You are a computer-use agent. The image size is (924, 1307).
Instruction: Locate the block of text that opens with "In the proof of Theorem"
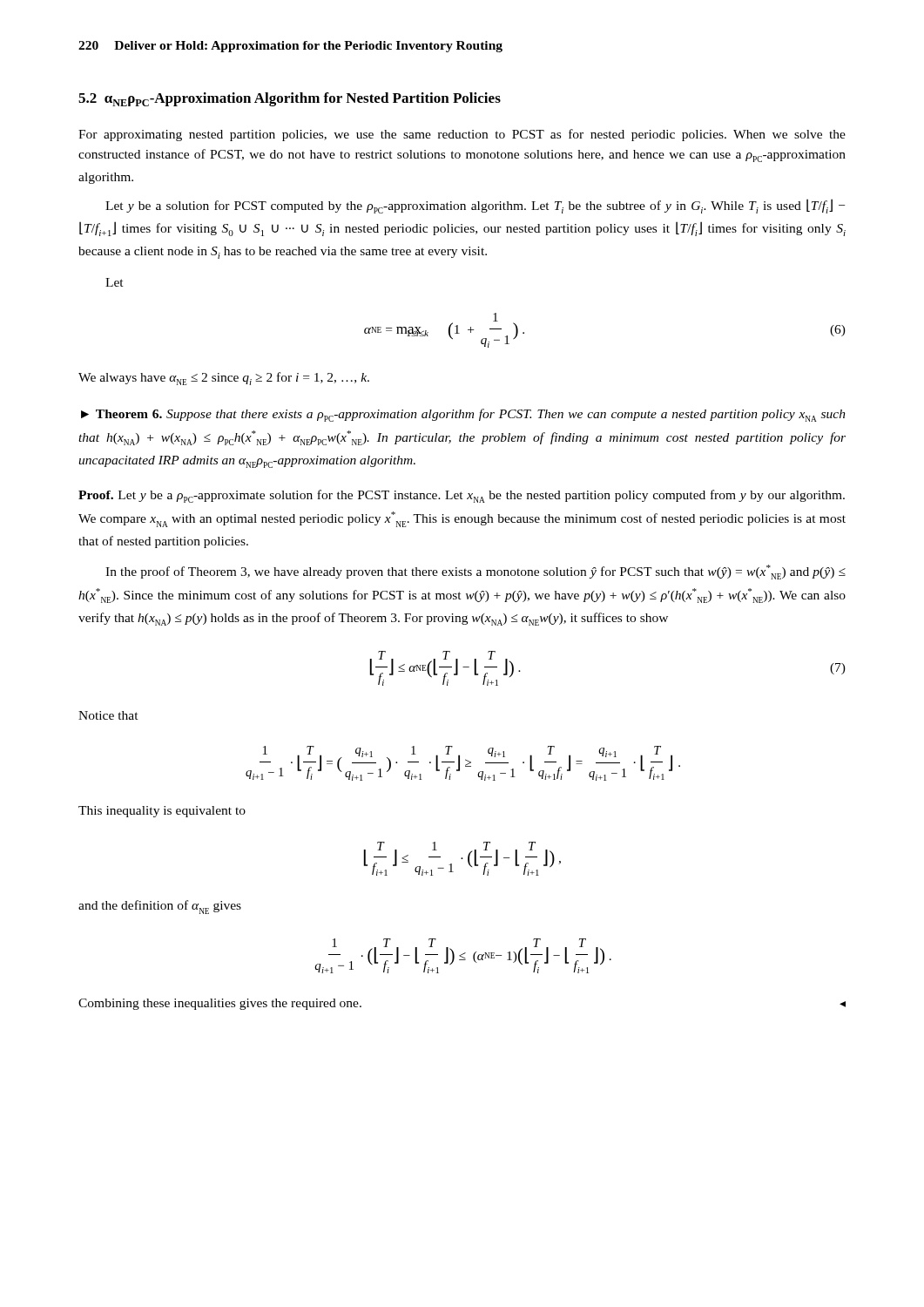click(462, 595)
